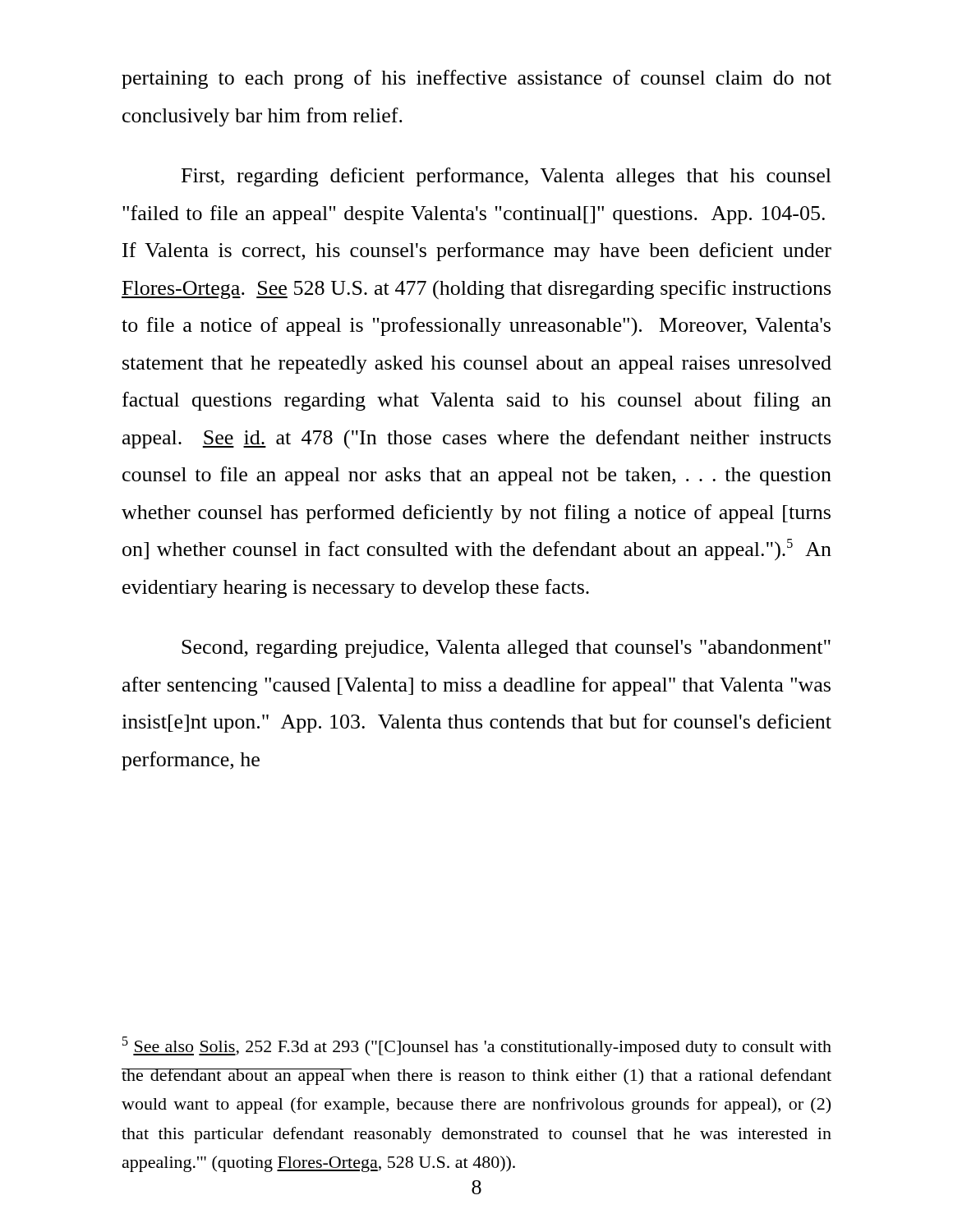The image size is (953, 1232).
Task: Select the text block that reads "pertaining to each prong of his"
Action: pyautogui.click(x=476, y=79)
